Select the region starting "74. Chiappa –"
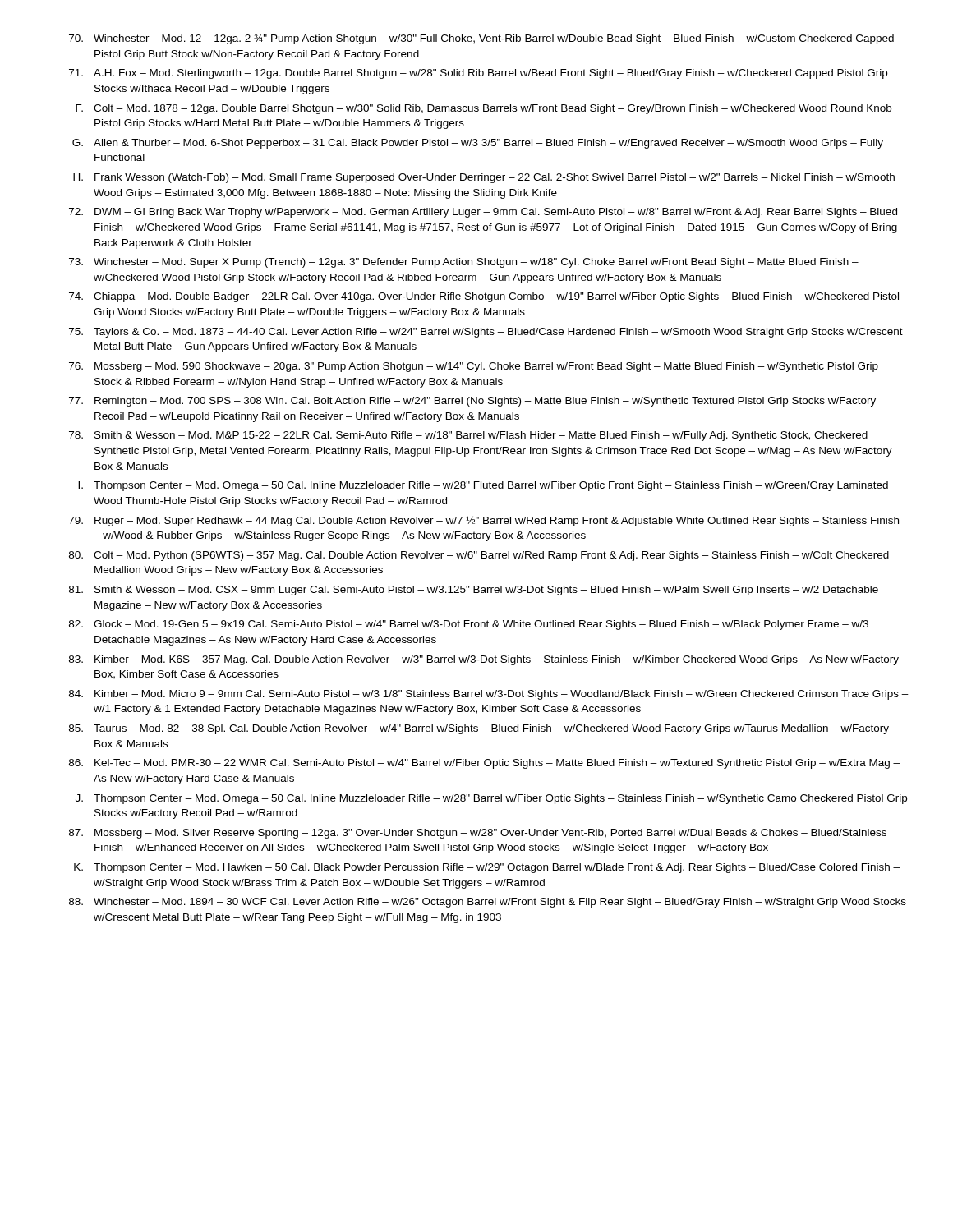 tap(476, 305)
